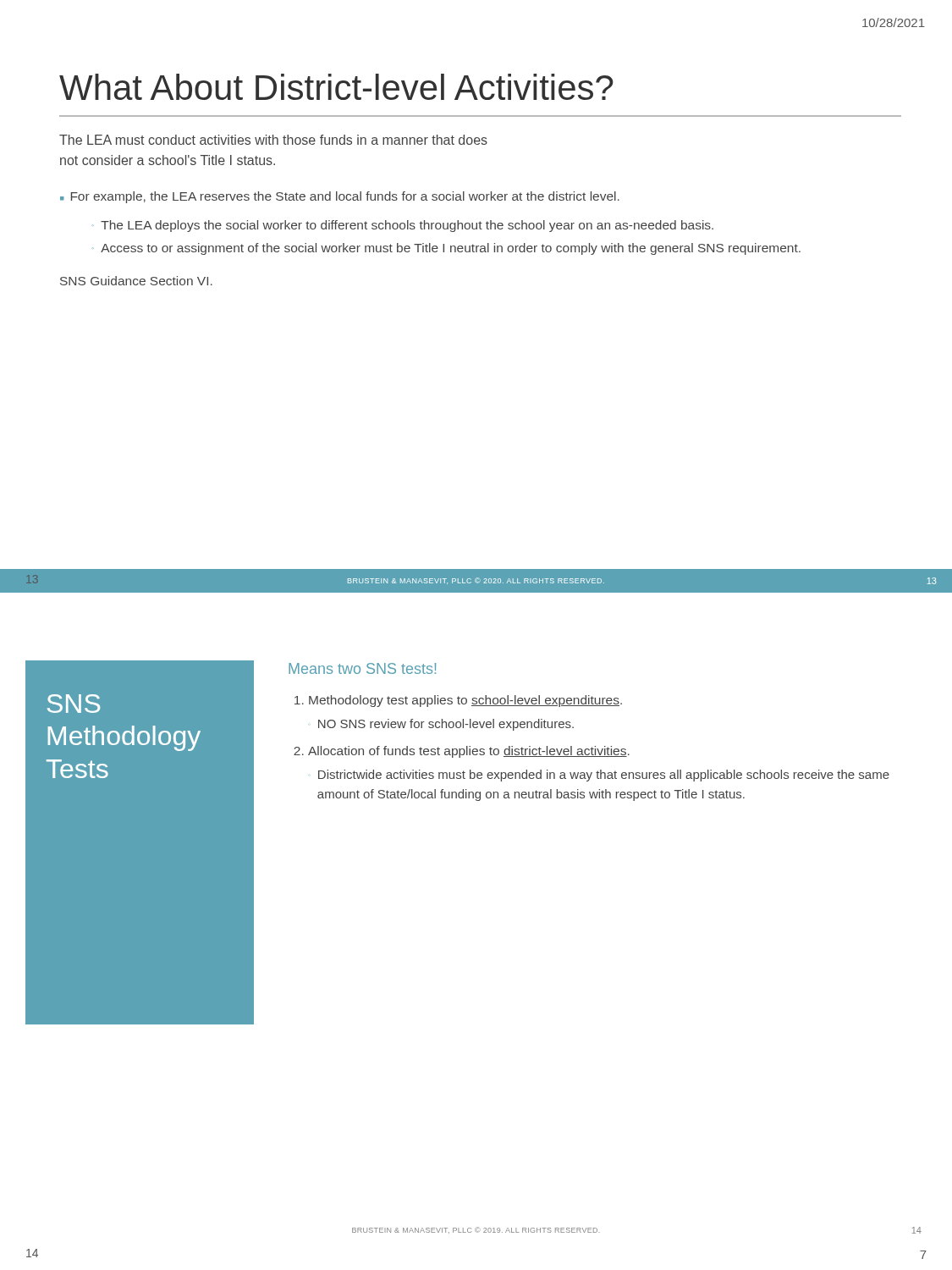The image size is (952, 1270).
Task: Navigate to the region starting "What About District-level Activities?"
Action: point(337,88)
